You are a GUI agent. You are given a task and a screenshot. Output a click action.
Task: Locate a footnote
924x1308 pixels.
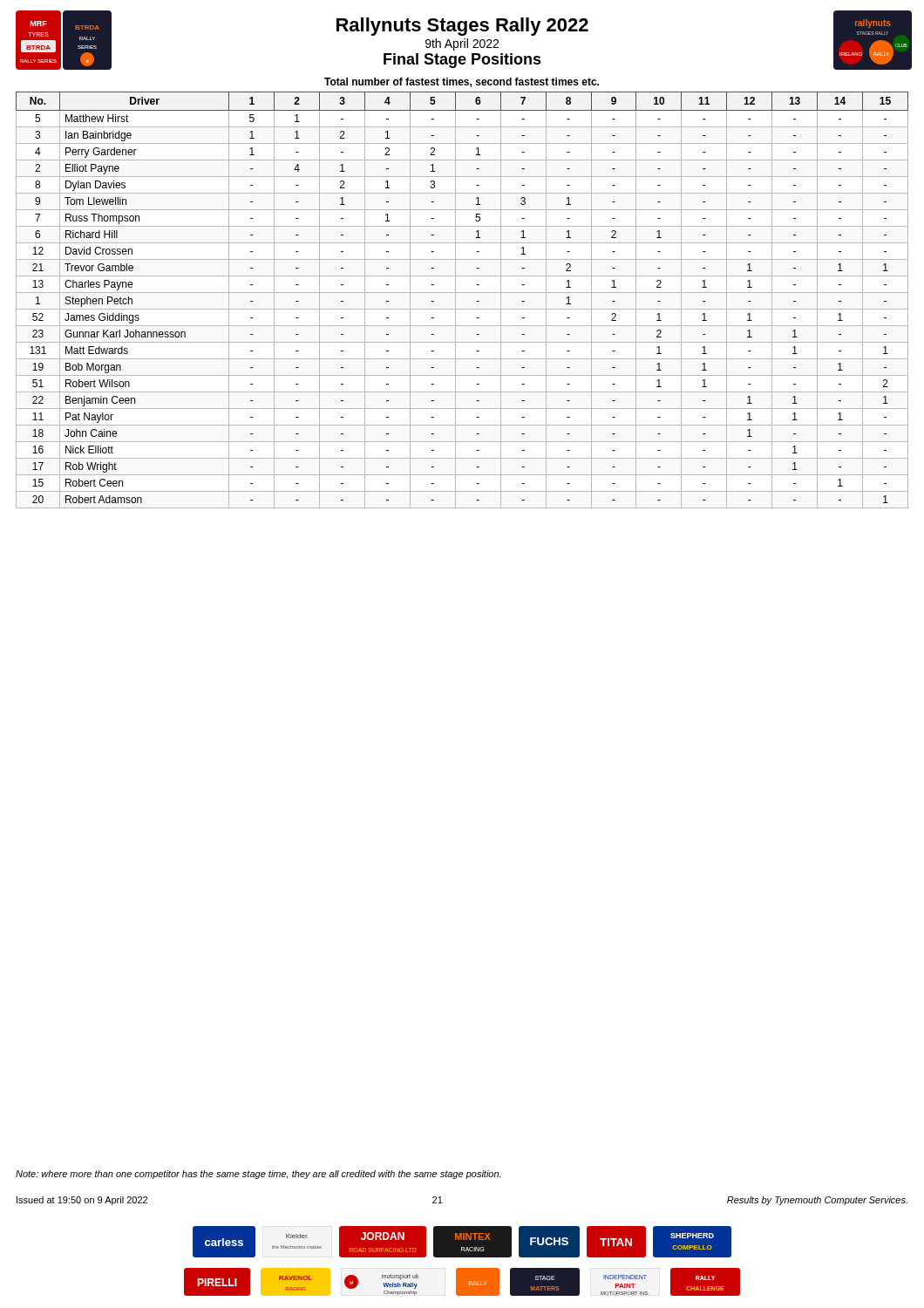click(259, 1174)
